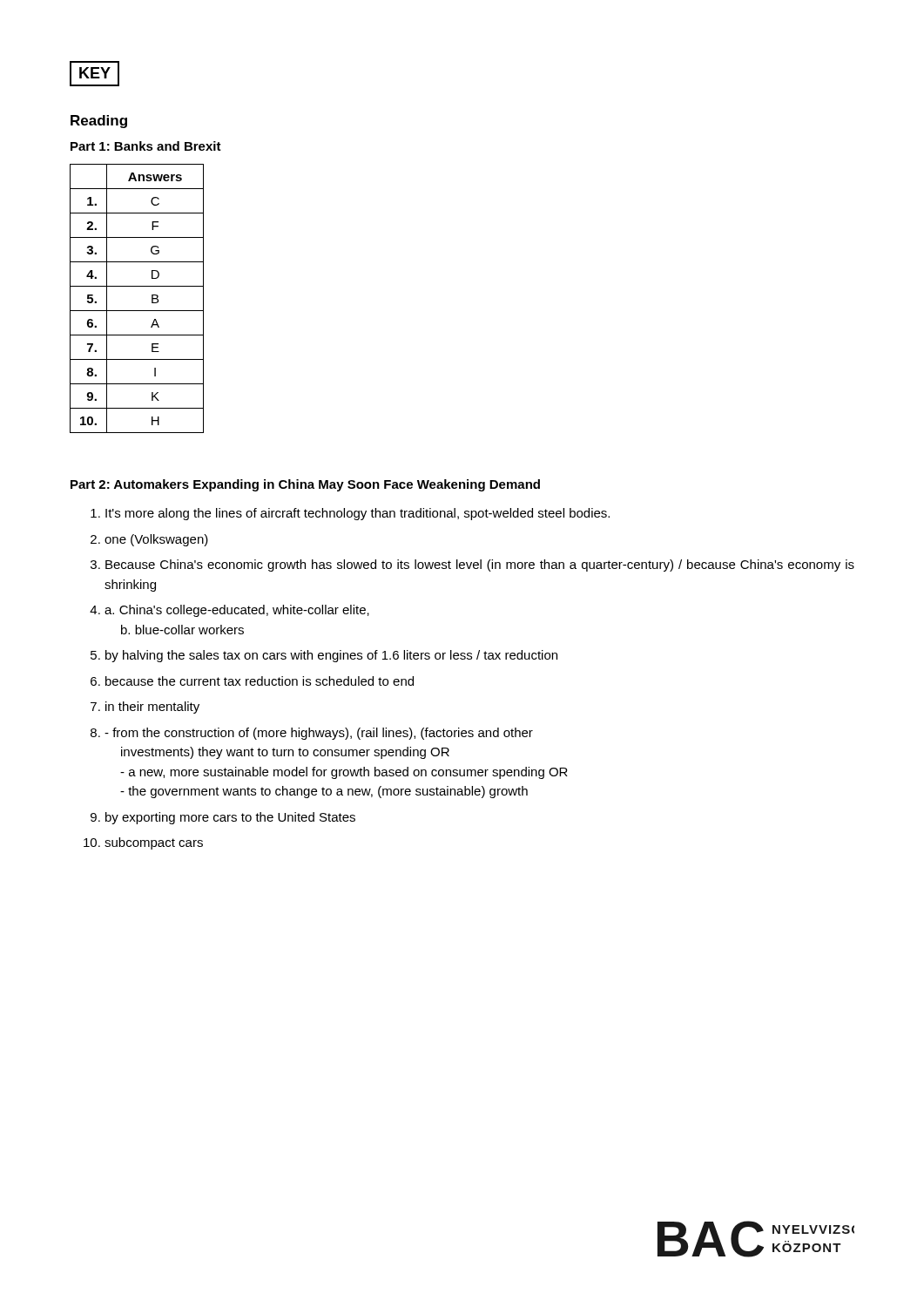This screenshot has height=1307, width=924.
Task: Click on the list item with the text "by exporting more cars to the United States"
Action: [230, 816]
